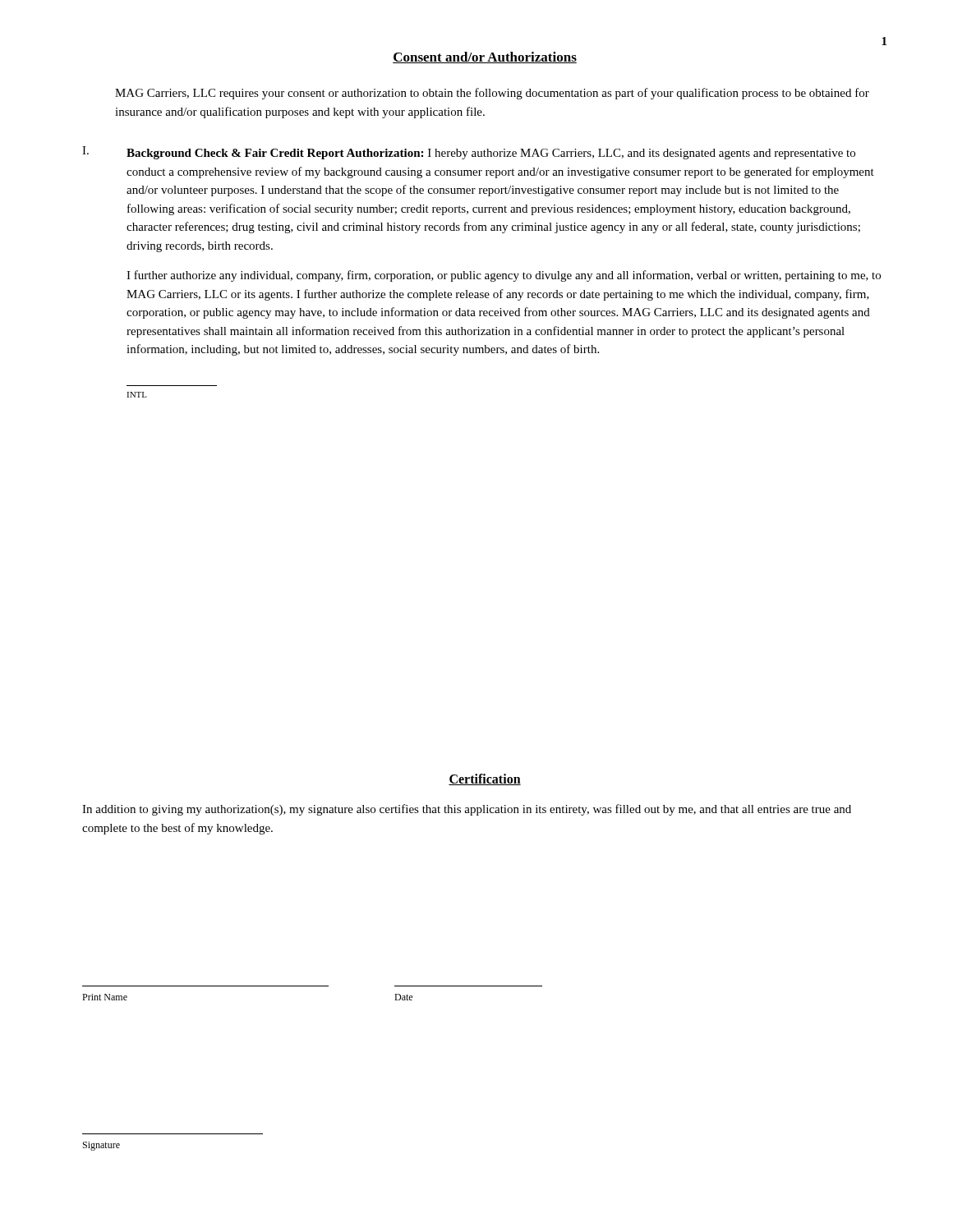
Task: Click on the text block that says "MAG Carriers, LLC requires"
Action: (x=492, y=102)
